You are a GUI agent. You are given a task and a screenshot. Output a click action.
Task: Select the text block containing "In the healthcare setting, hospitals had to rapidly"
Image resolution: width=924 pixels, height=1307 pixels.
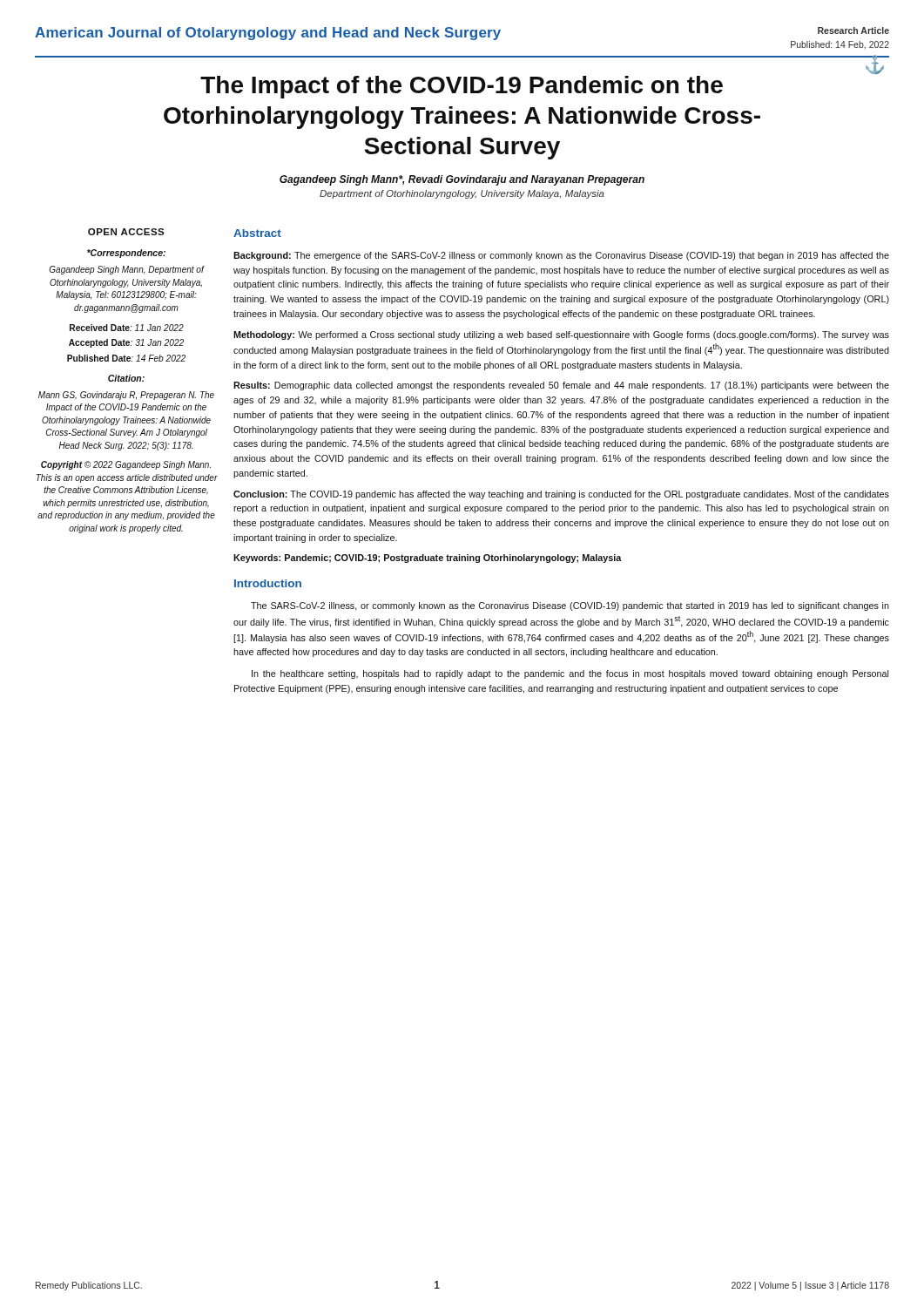point(561,681)
